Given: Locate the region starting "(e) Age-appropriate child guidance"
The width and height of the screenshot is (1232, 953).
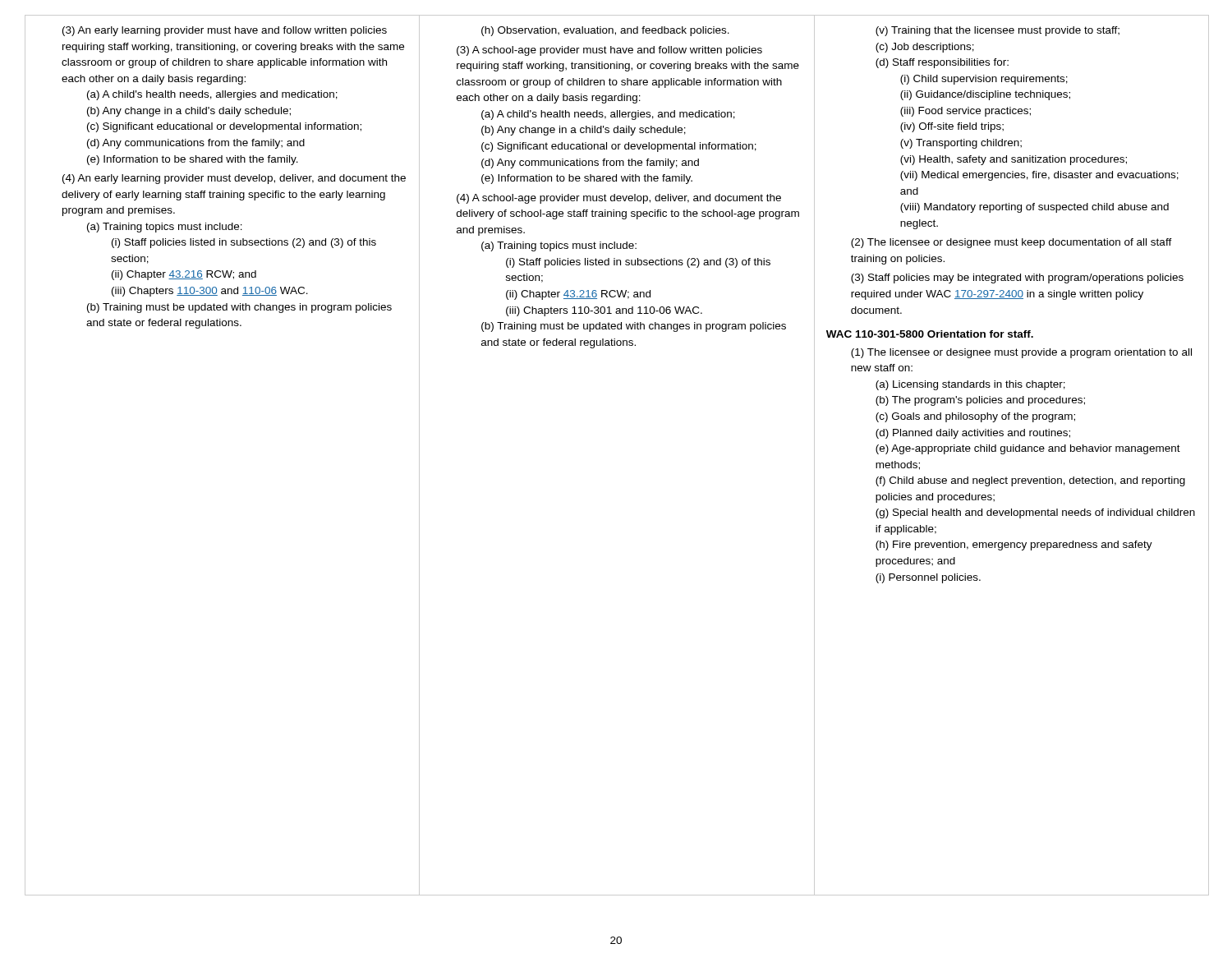Looking at the screenshot, I should [x=1027, y=456].
